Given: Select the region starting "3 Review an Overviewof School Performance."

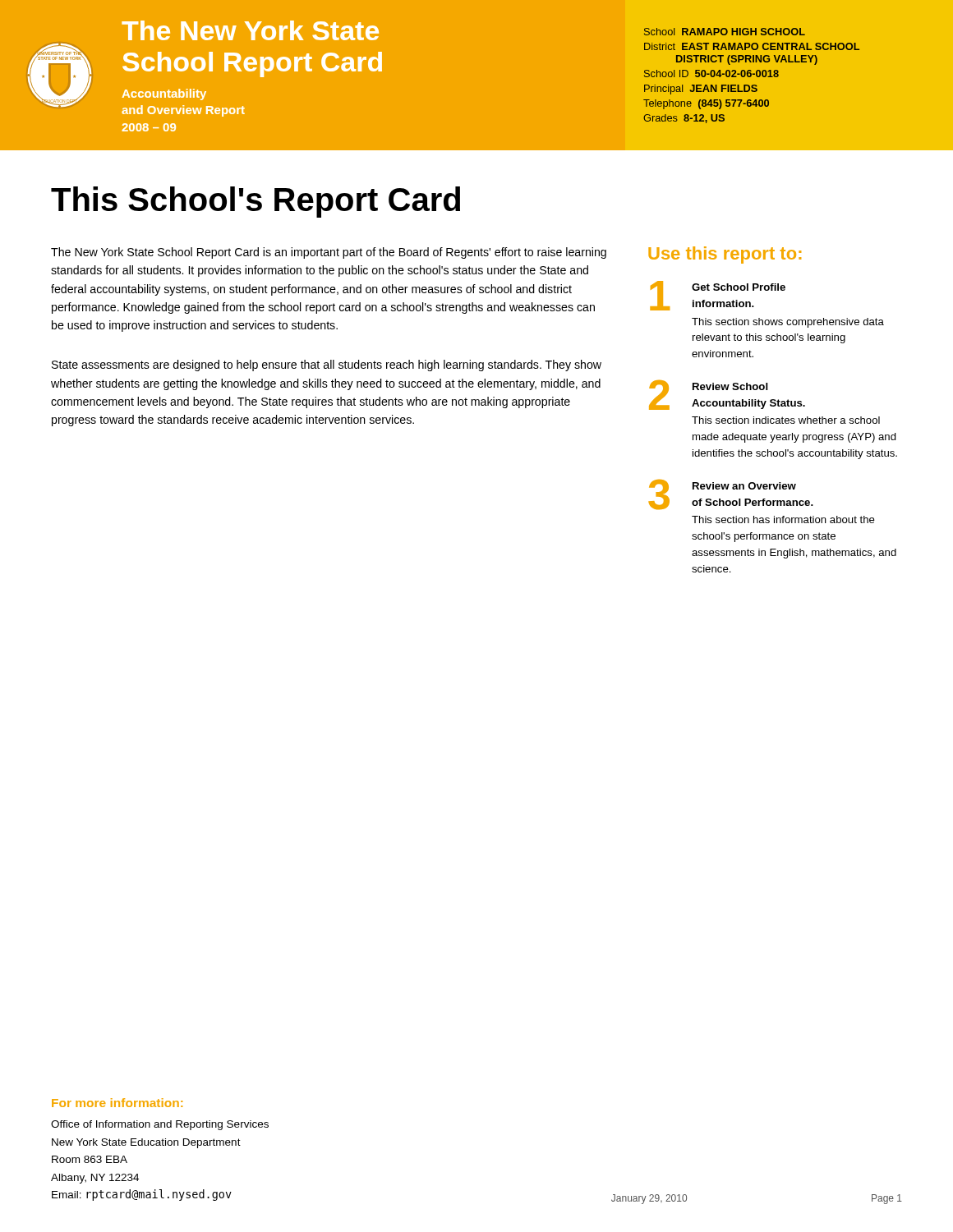Looking at the screenshot, I should click(775, 527).
